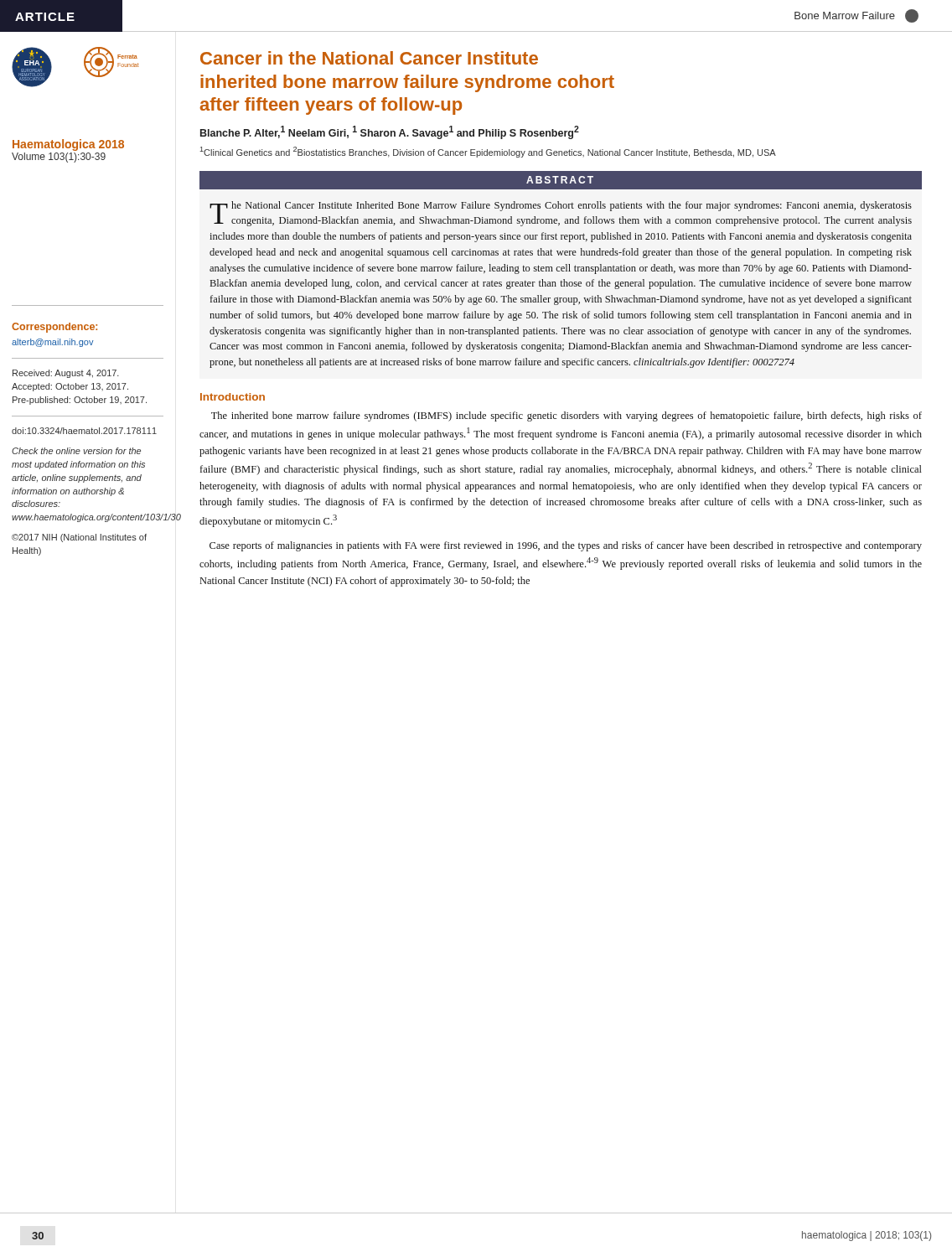Select the text block that says "1Clinical Genetics and 2Biostatistics Branches,"
The image size is (952, 1257).
[561, 151]
